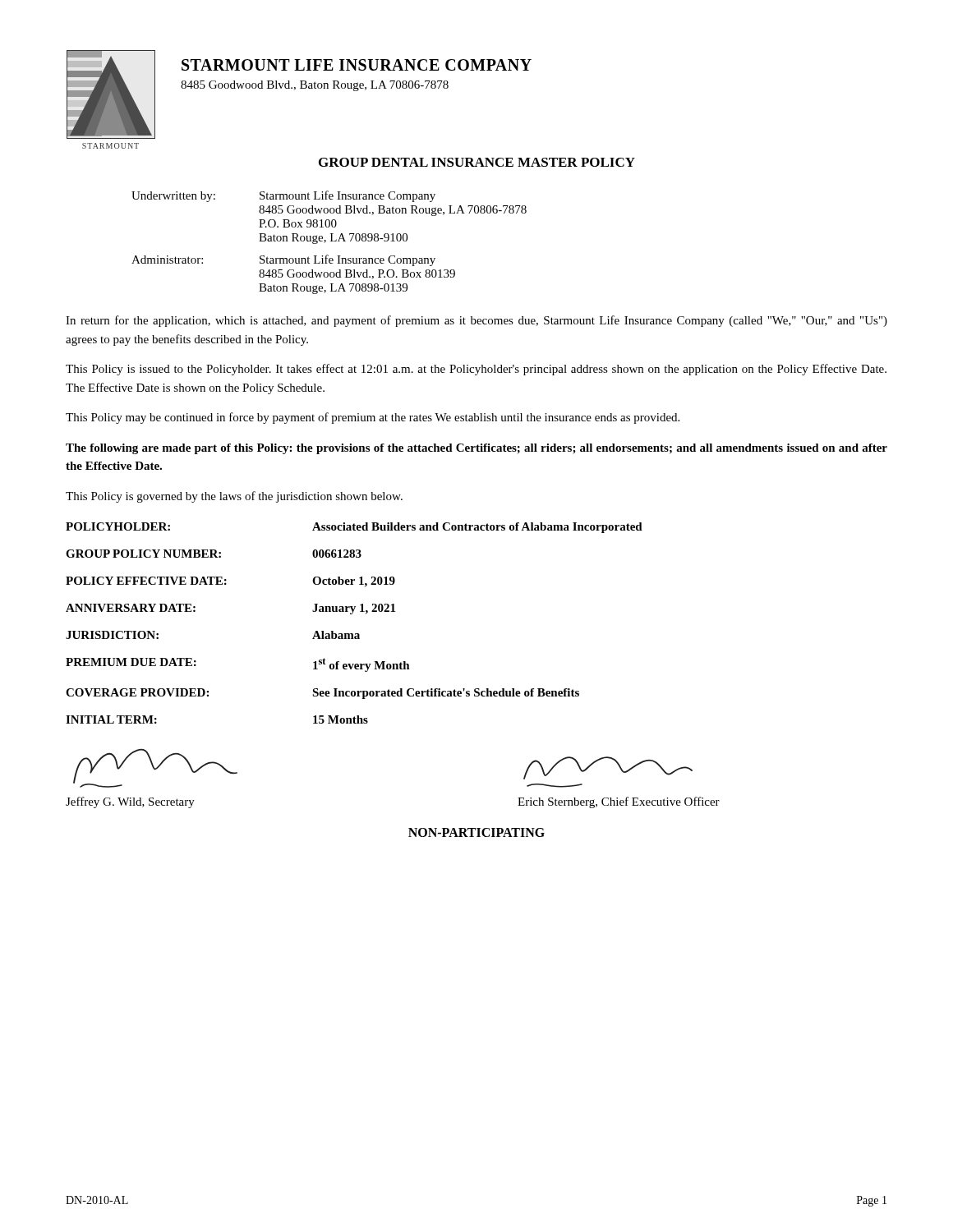Locate the text block containing "This Policy is governed by"
The width and height of the screenshot is (953, 1232).
coord(234,496)
